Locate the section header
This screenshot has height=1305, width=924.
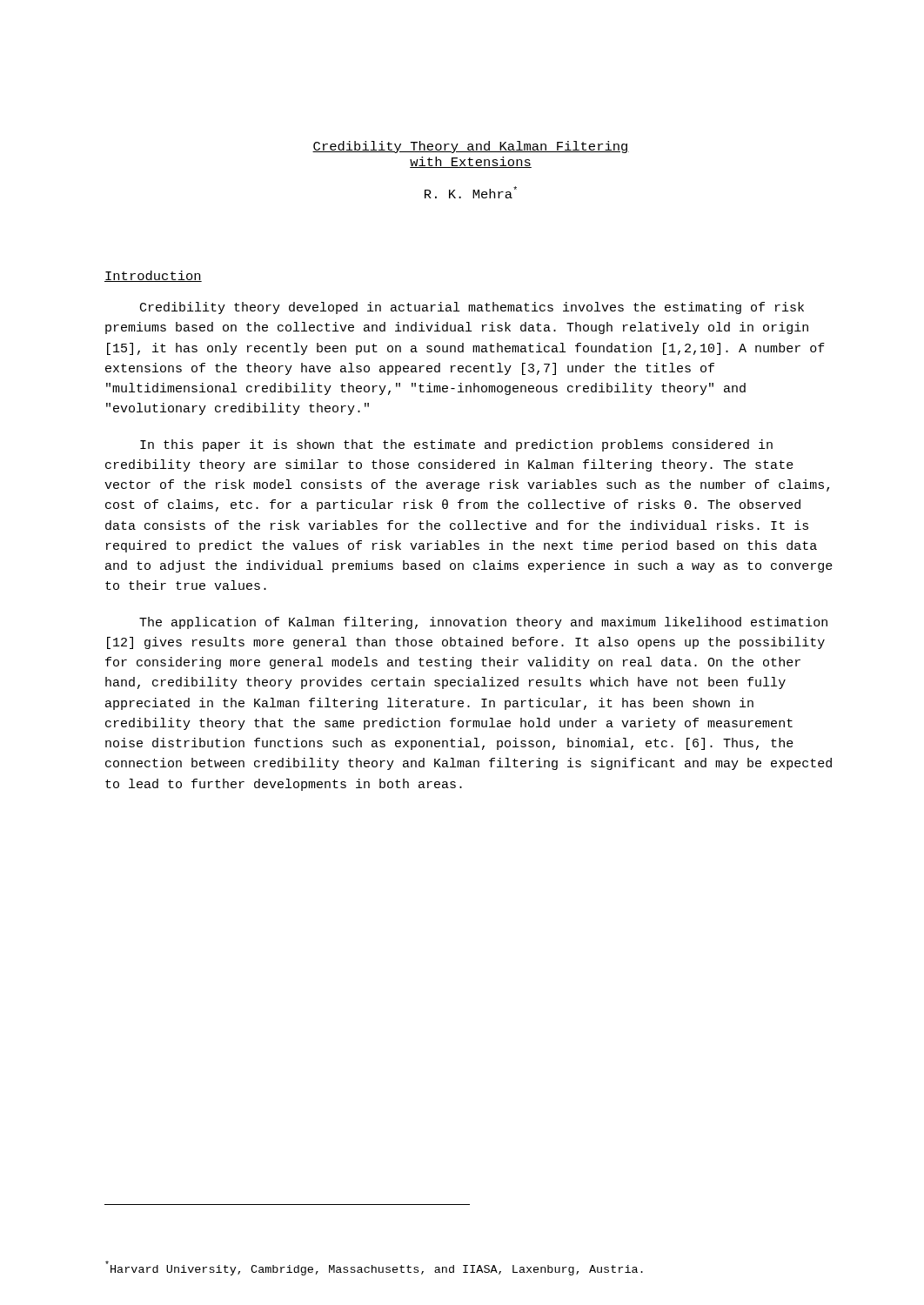coord(153,277)
